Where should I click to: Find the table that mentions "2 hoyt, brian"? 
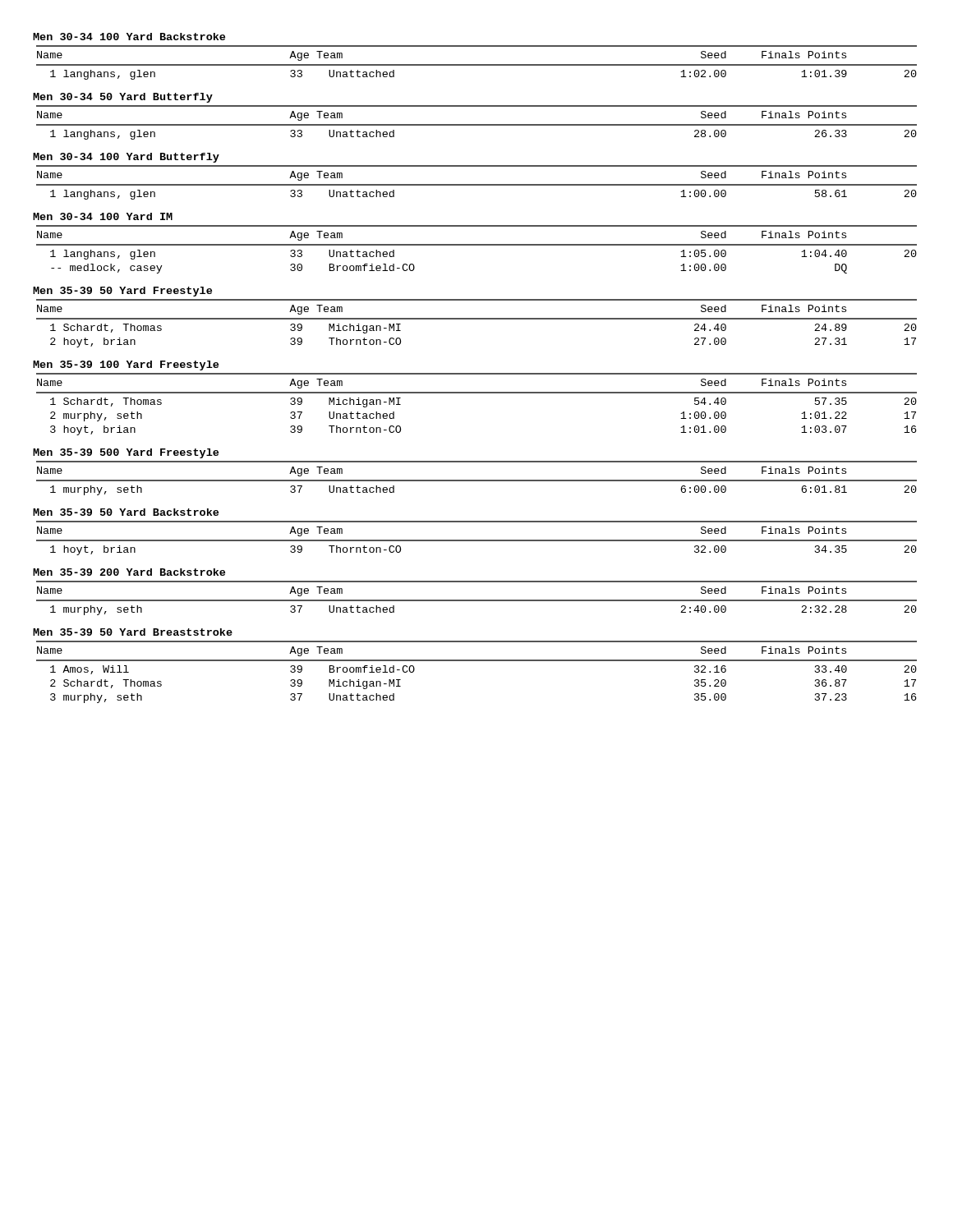click(476, 323)
